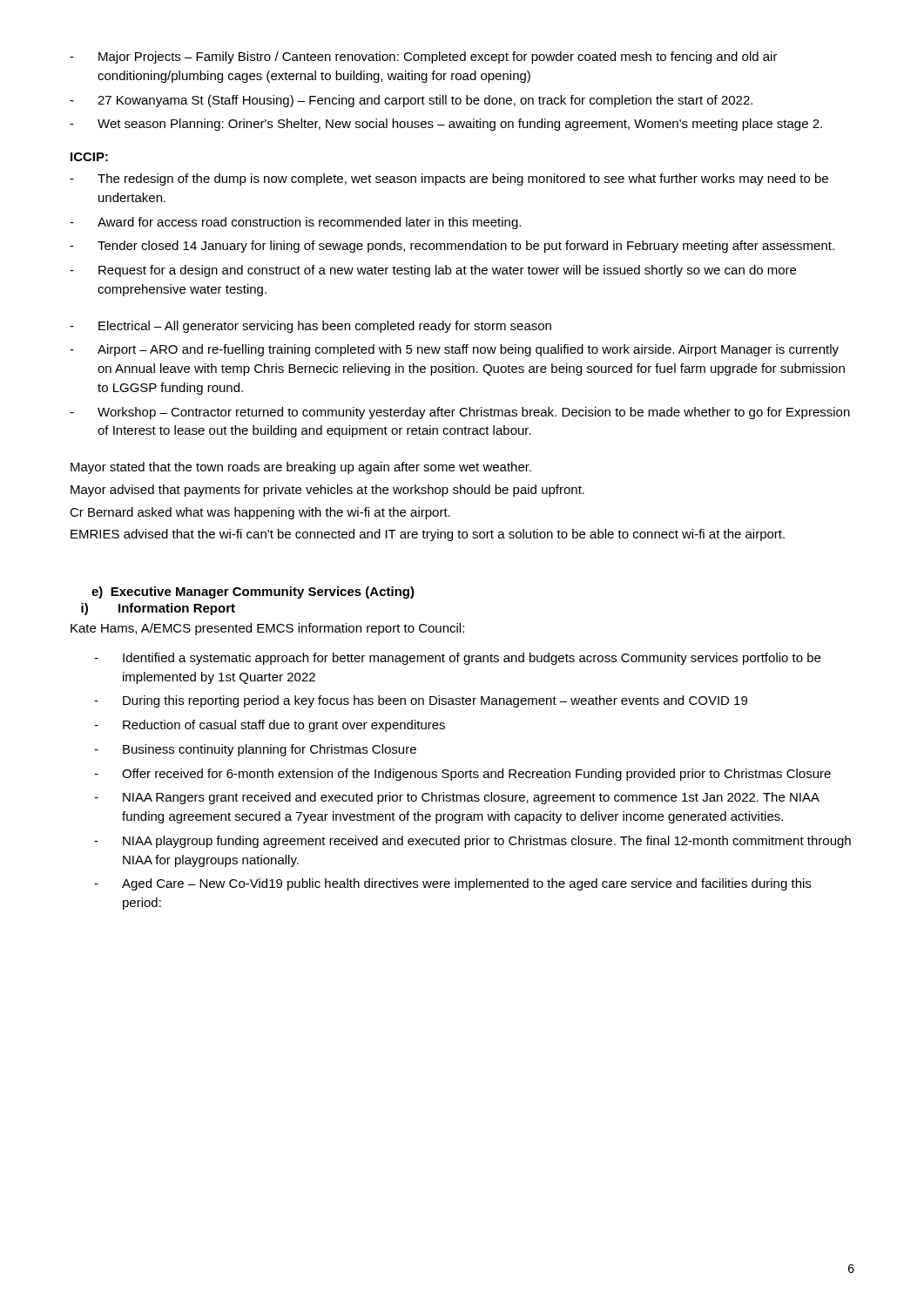Where is the passage that starts "- NIAA playgroup funding"?

coord(462,850)
